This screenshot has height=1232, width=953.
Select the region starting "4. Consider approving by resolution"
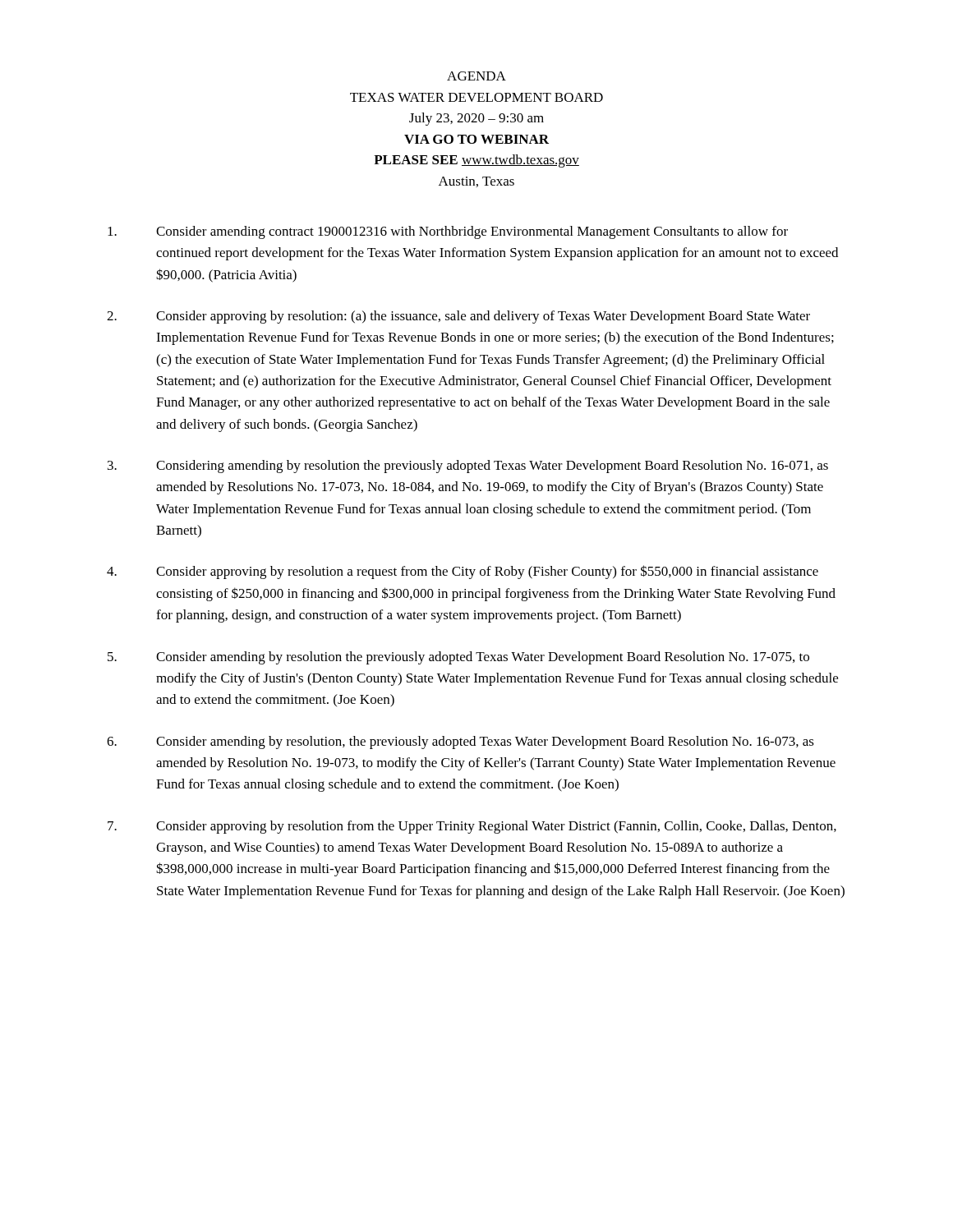(x=476, y=594)
